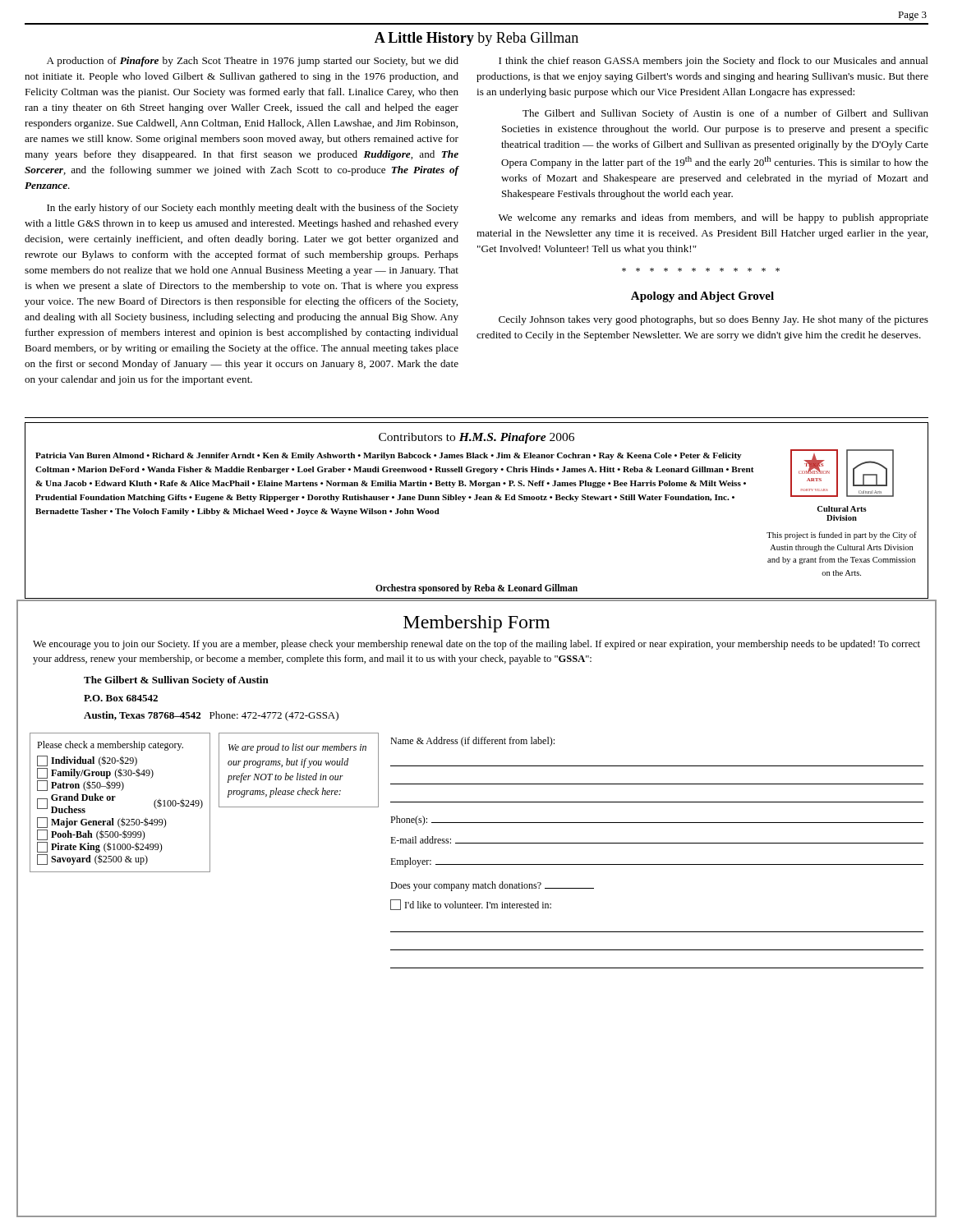Point to "Major General ($250-$499)"
Image resolution: width=953 pixels, height=1232 pixels.
click(102, 822)
